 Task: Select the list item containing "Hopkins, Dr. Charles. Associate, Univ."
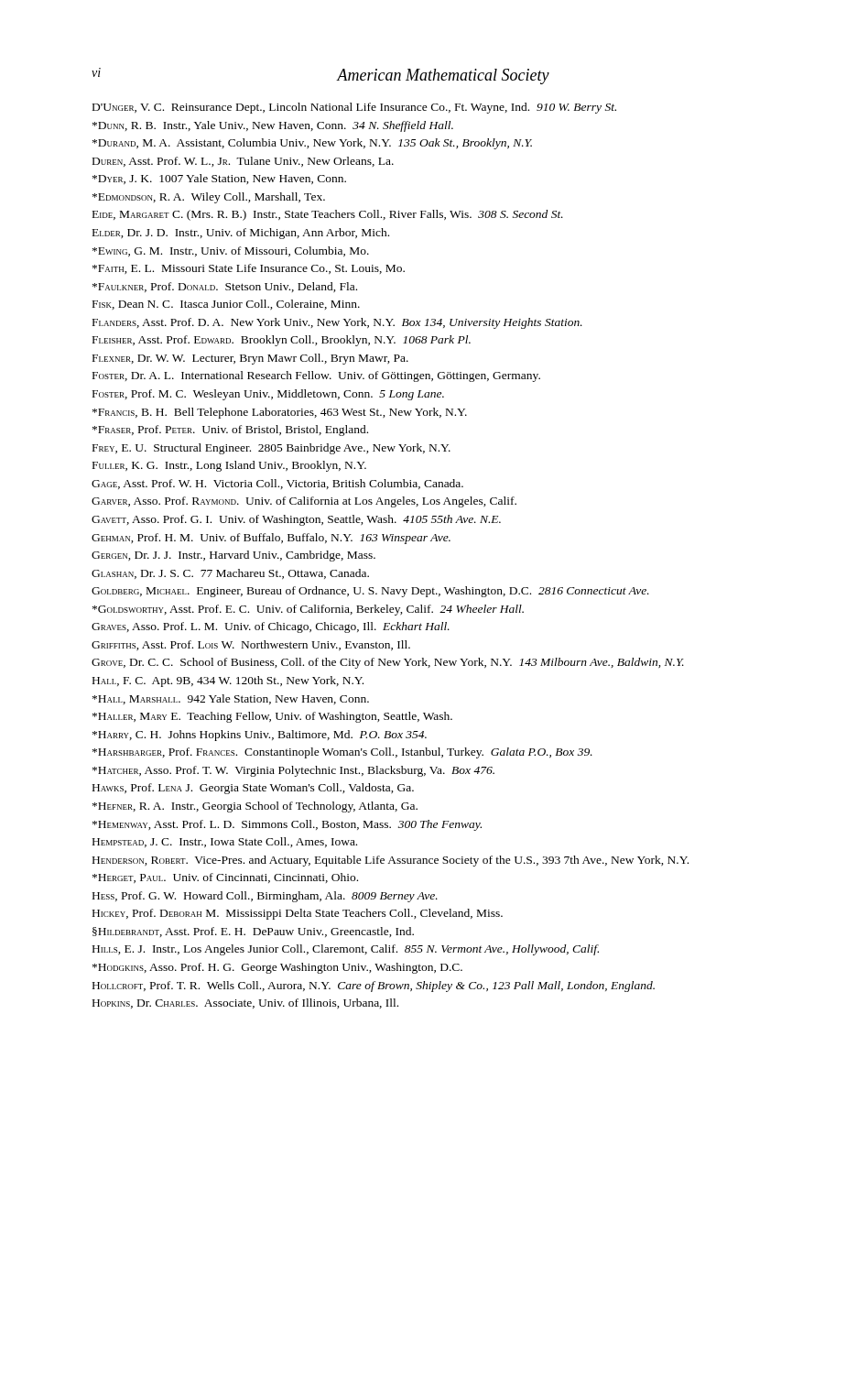[x=246, y=1003]
